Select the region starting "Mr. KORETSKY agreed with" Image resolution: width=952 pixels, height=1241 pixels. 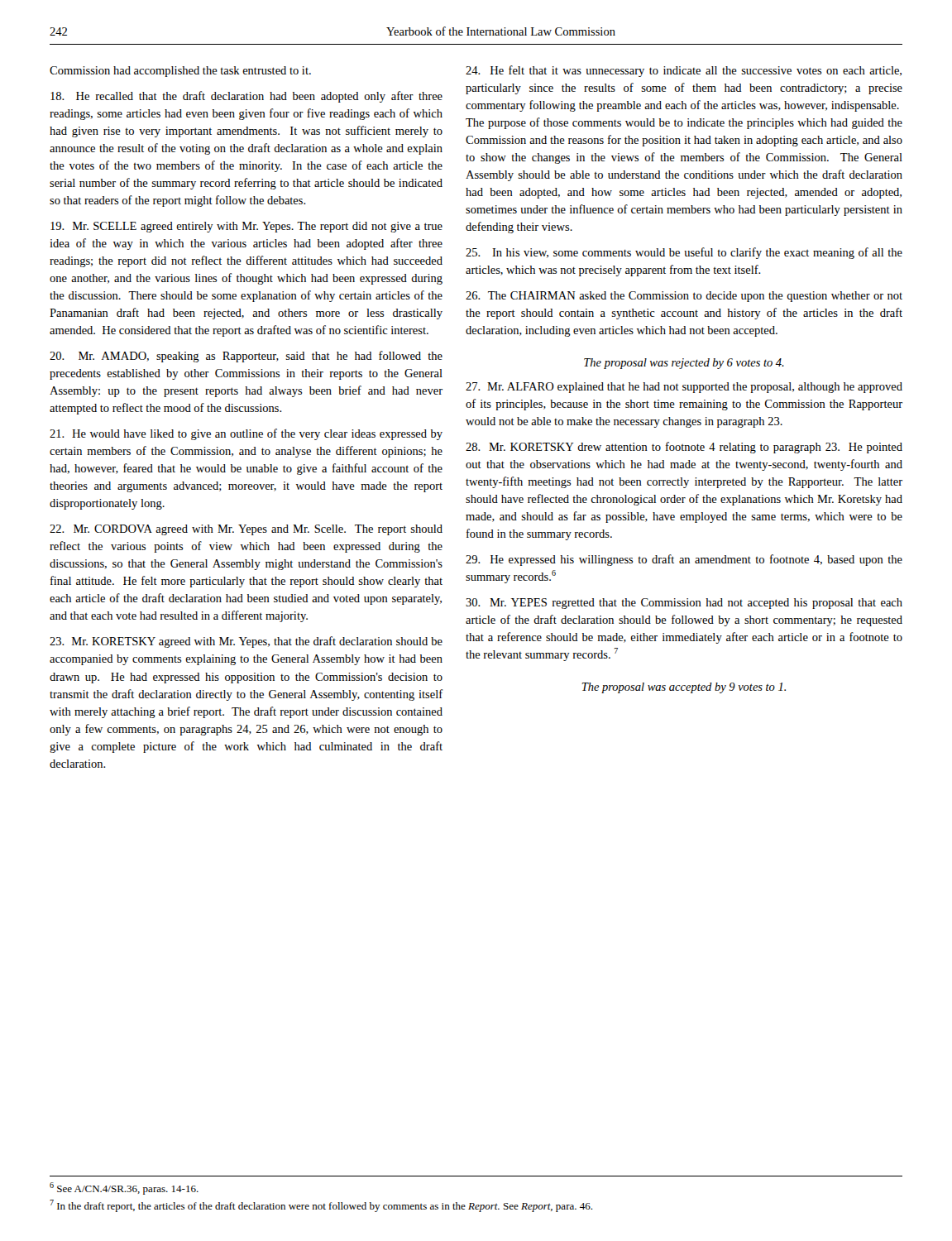point(246,702)
